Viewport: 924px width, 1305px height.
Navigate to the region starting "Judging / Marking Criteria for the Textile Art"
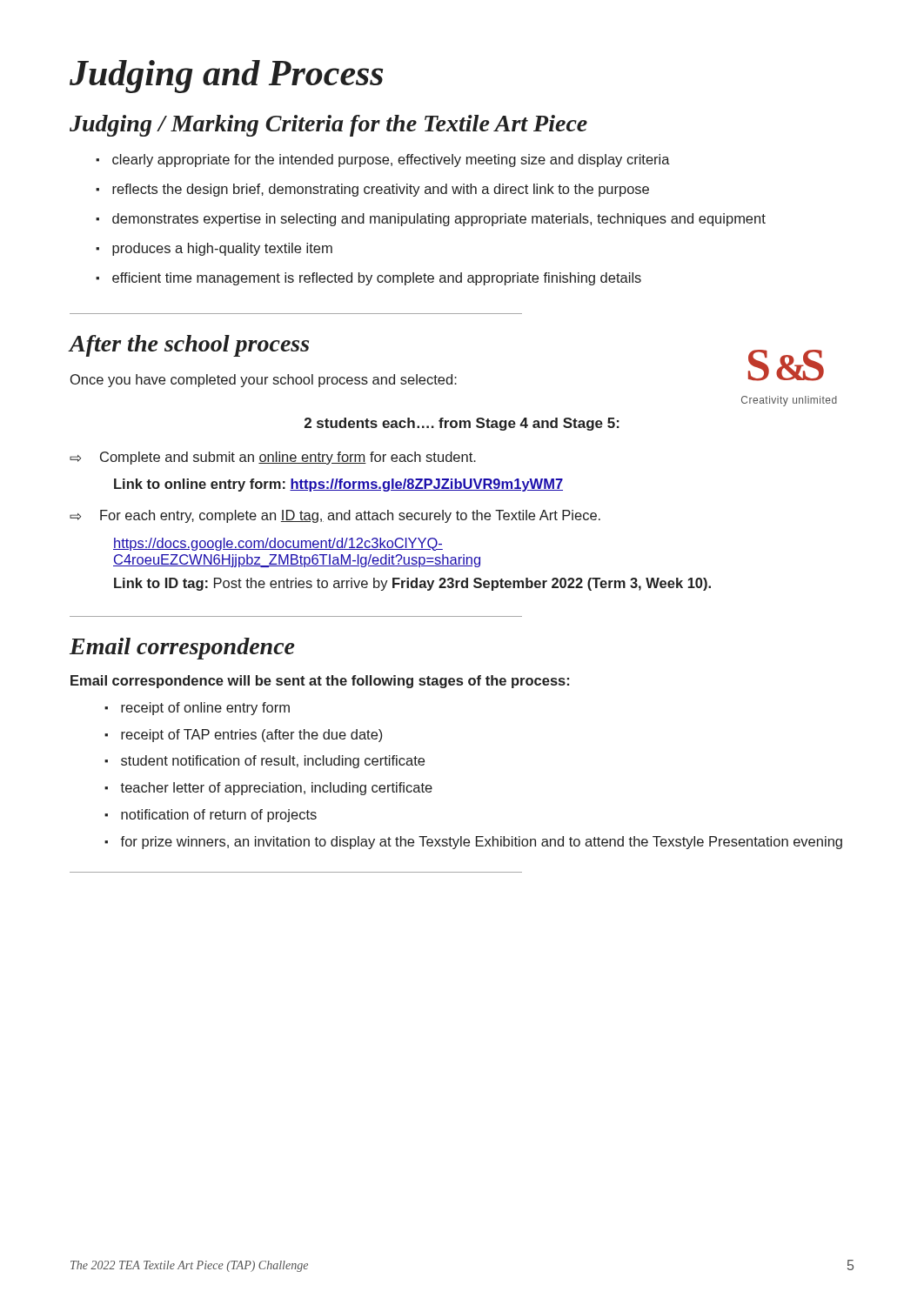pyautogui.click(x=462, y=124)
